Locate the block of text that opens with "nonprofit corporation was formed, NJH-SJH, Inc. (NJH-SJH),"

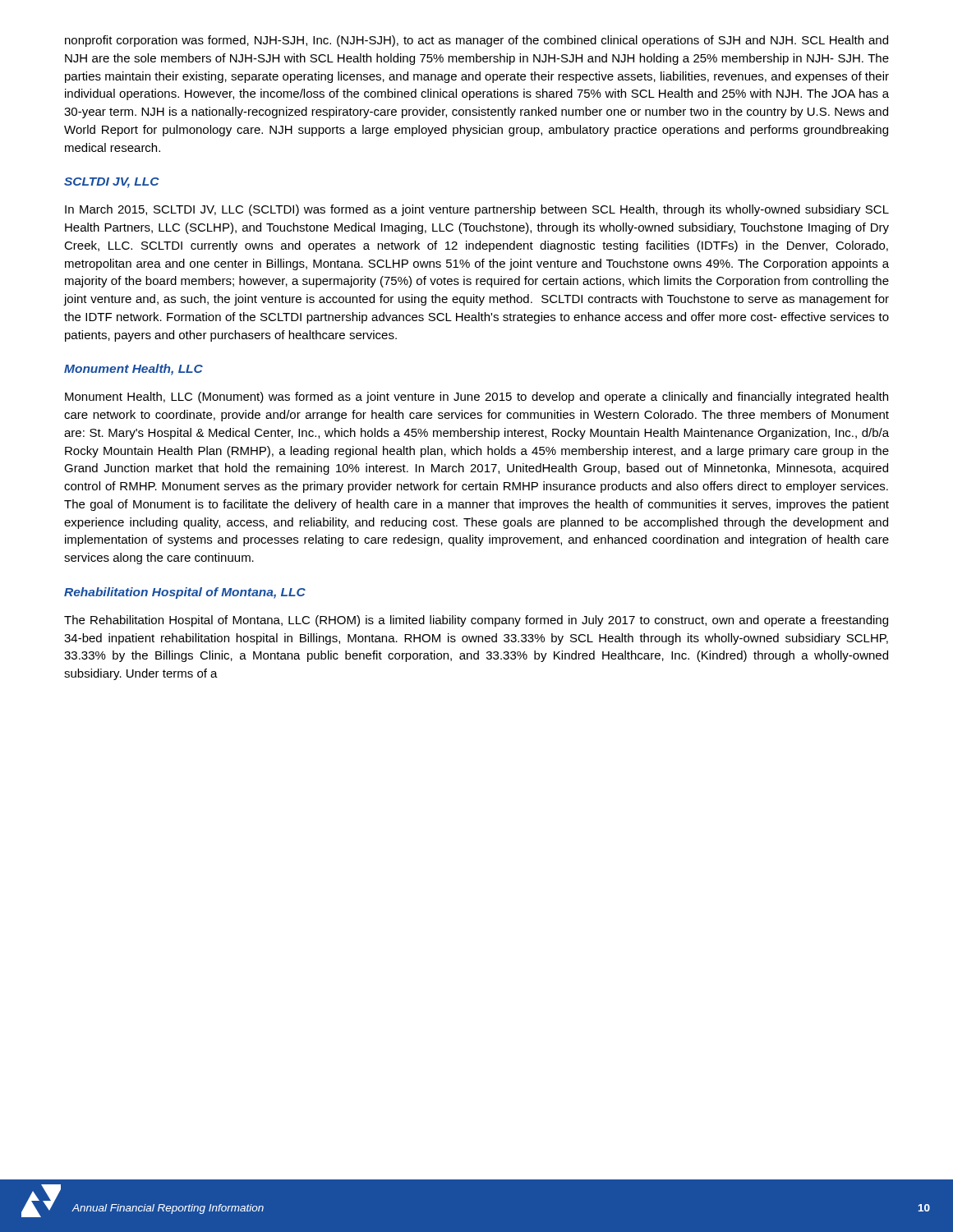pos(476,94)
